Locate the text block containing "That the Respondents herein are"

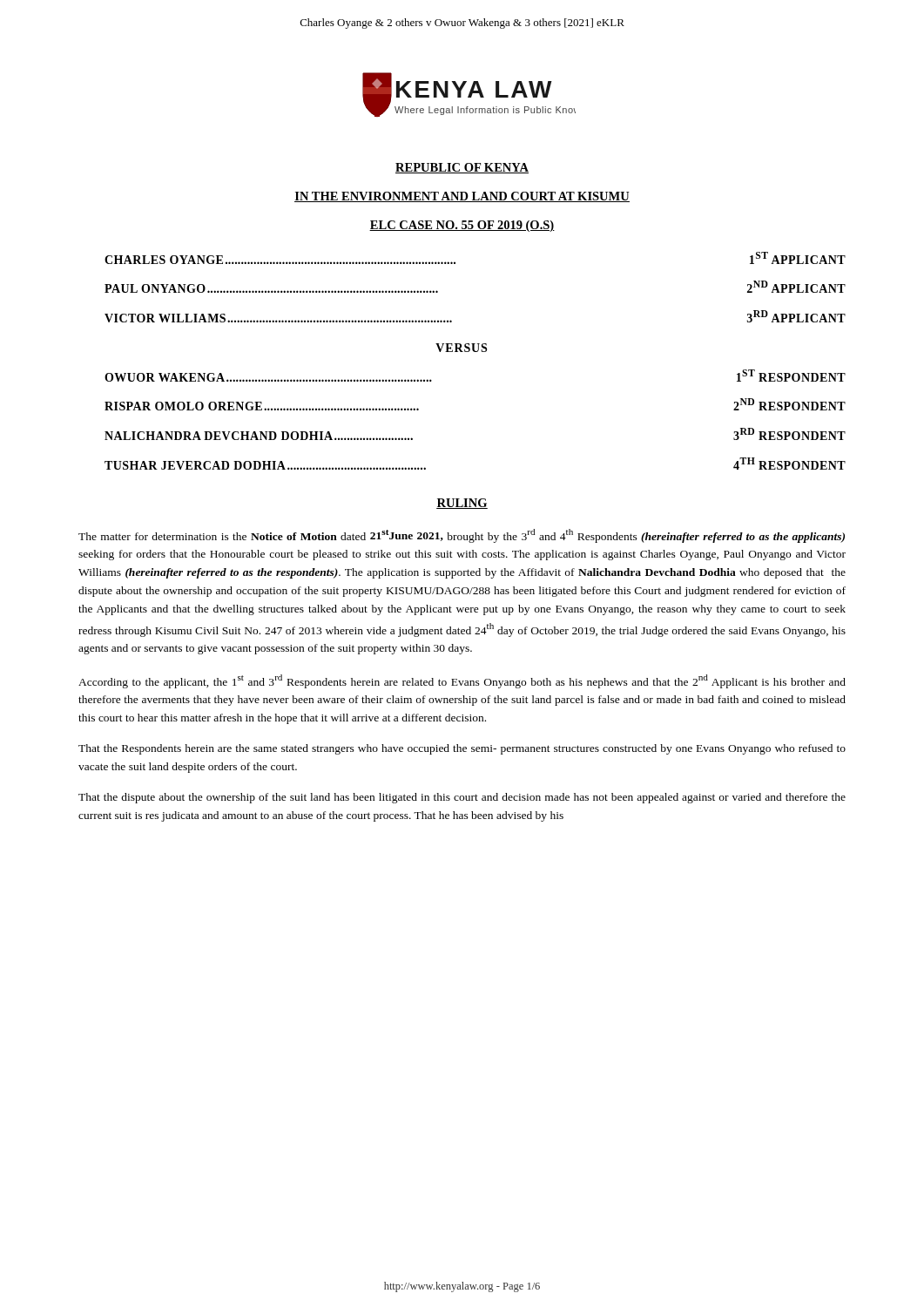[x=462, y=757]
